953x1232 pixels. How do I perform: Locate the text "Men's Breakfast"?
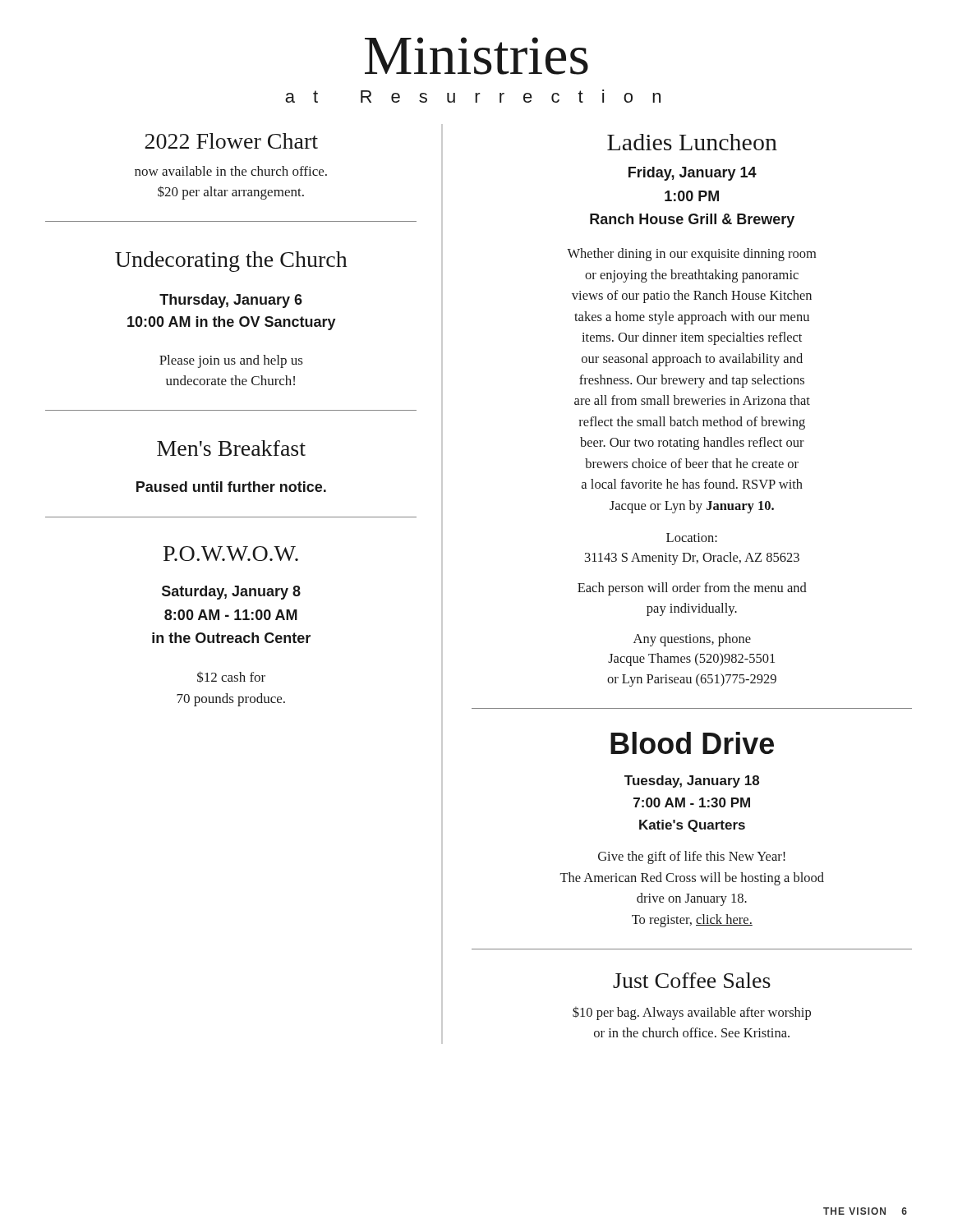231,448
